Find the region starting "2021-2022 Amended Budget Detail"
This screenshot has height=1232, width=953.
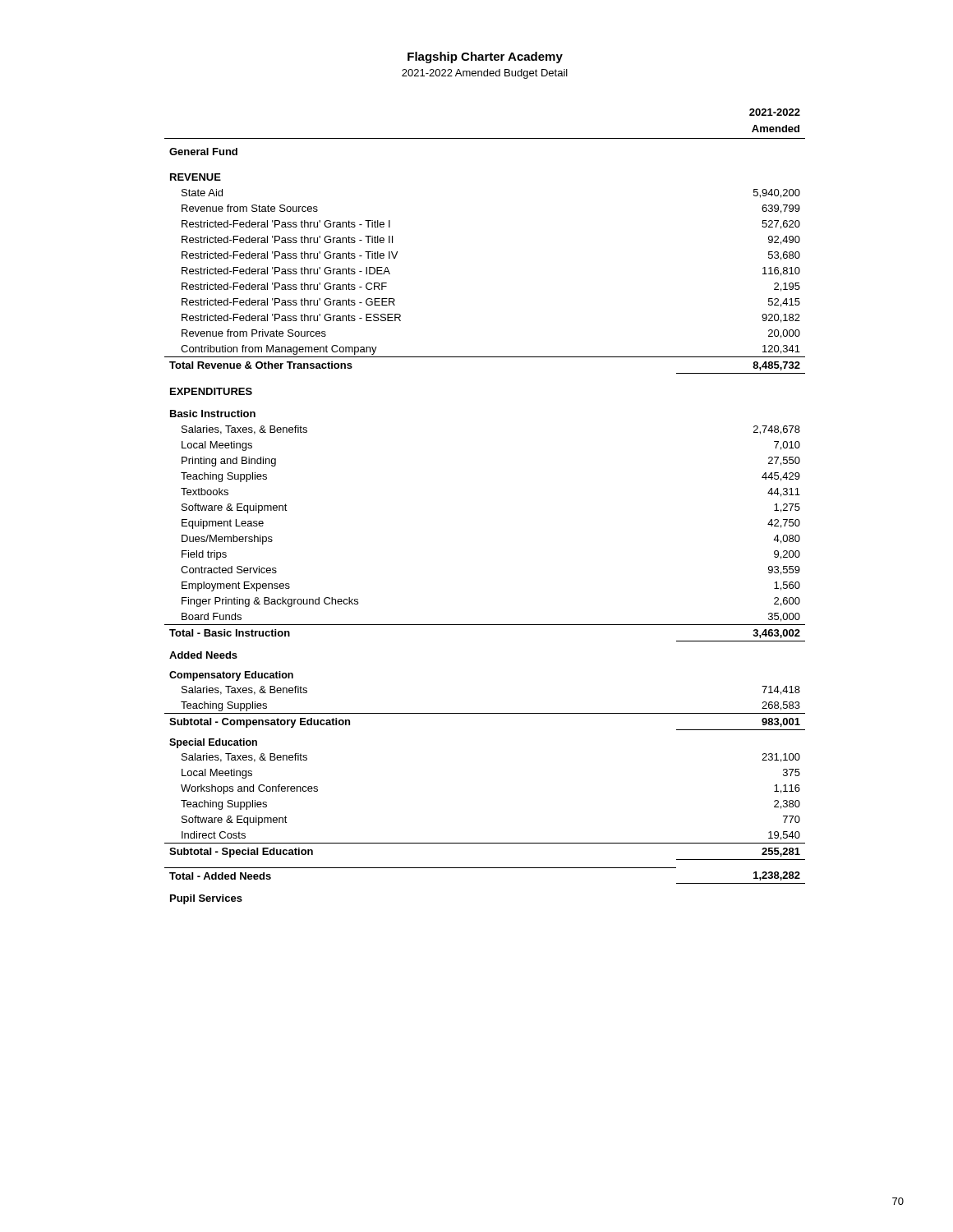coord(485,73)
